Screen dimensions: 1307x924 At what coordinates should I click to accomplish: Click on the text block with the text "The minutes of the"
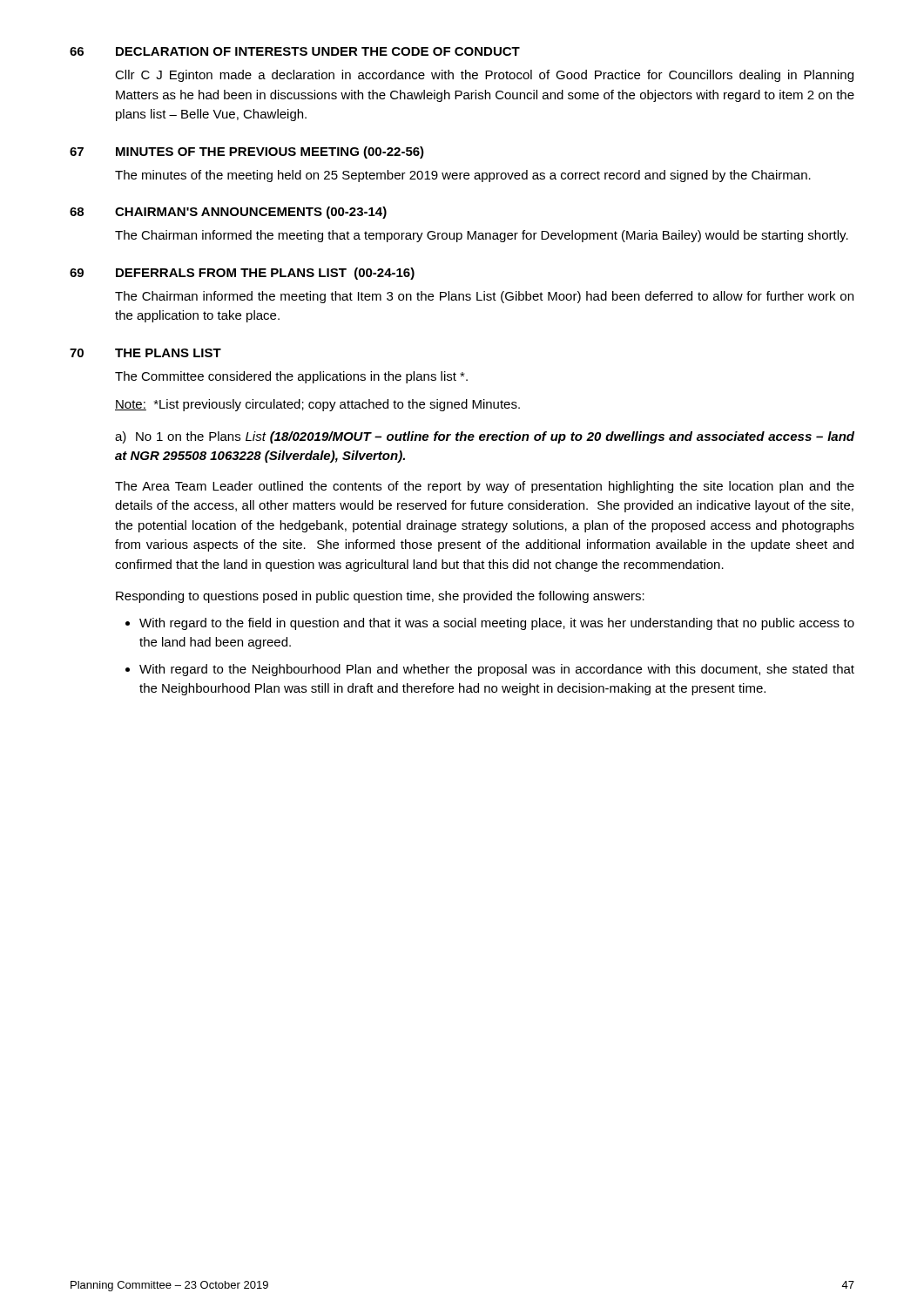point(463,174)
